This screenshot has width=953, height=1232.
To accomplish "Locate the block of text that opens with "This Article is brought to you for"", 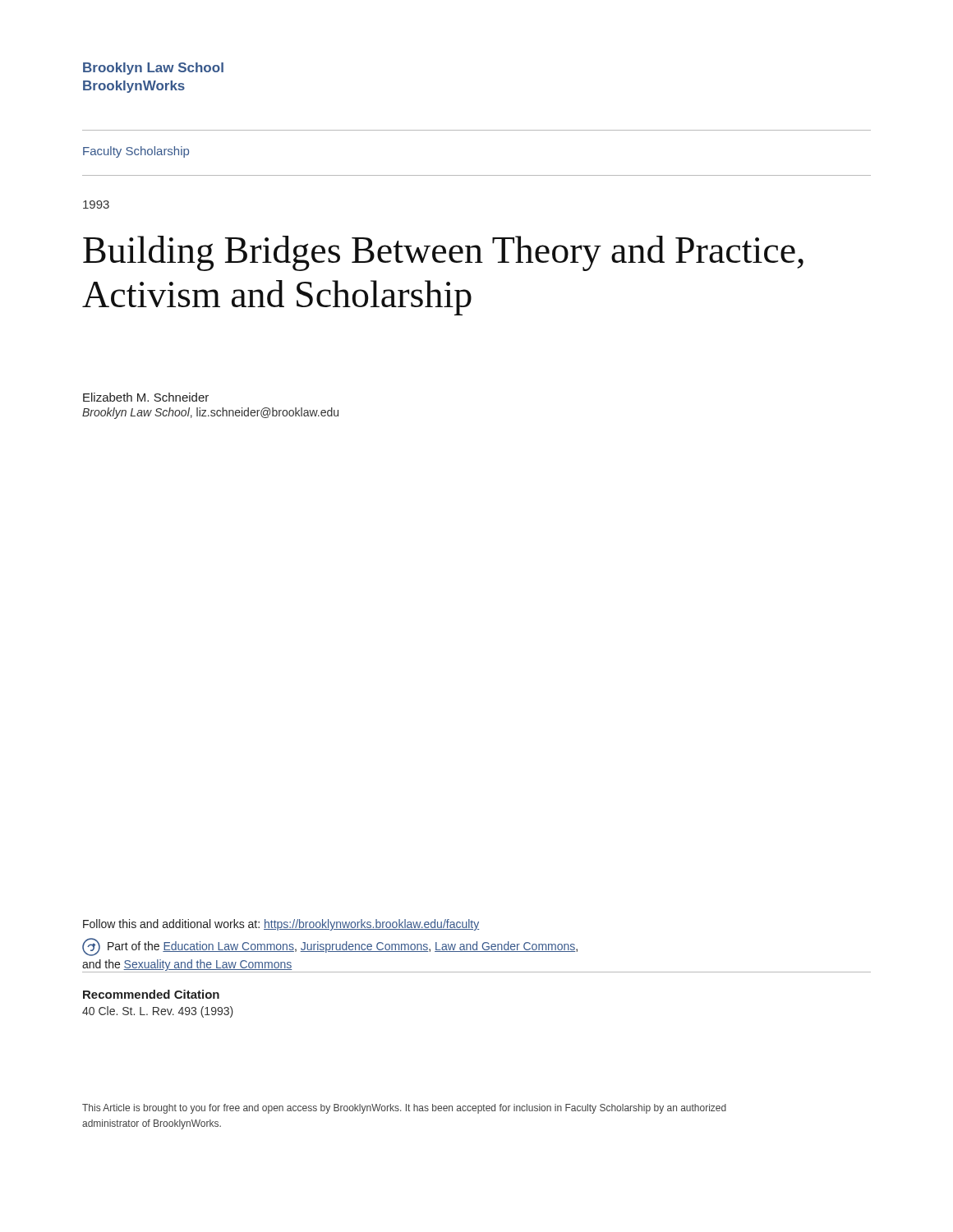I will coord(476,1116).
